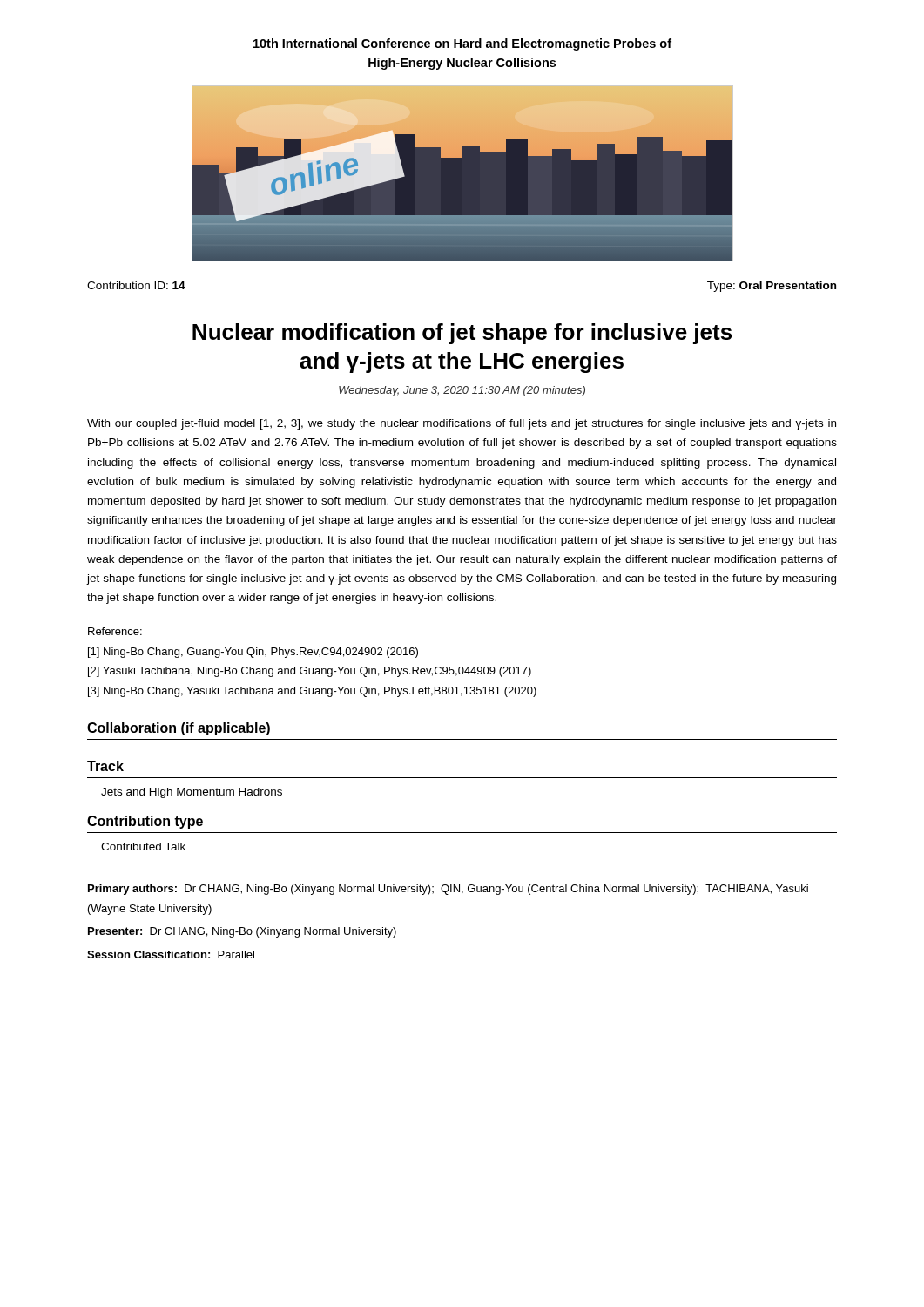924x1307 pixels.
Task: Find the element starting "Contributed Talk"
Action: coord(143,846)
